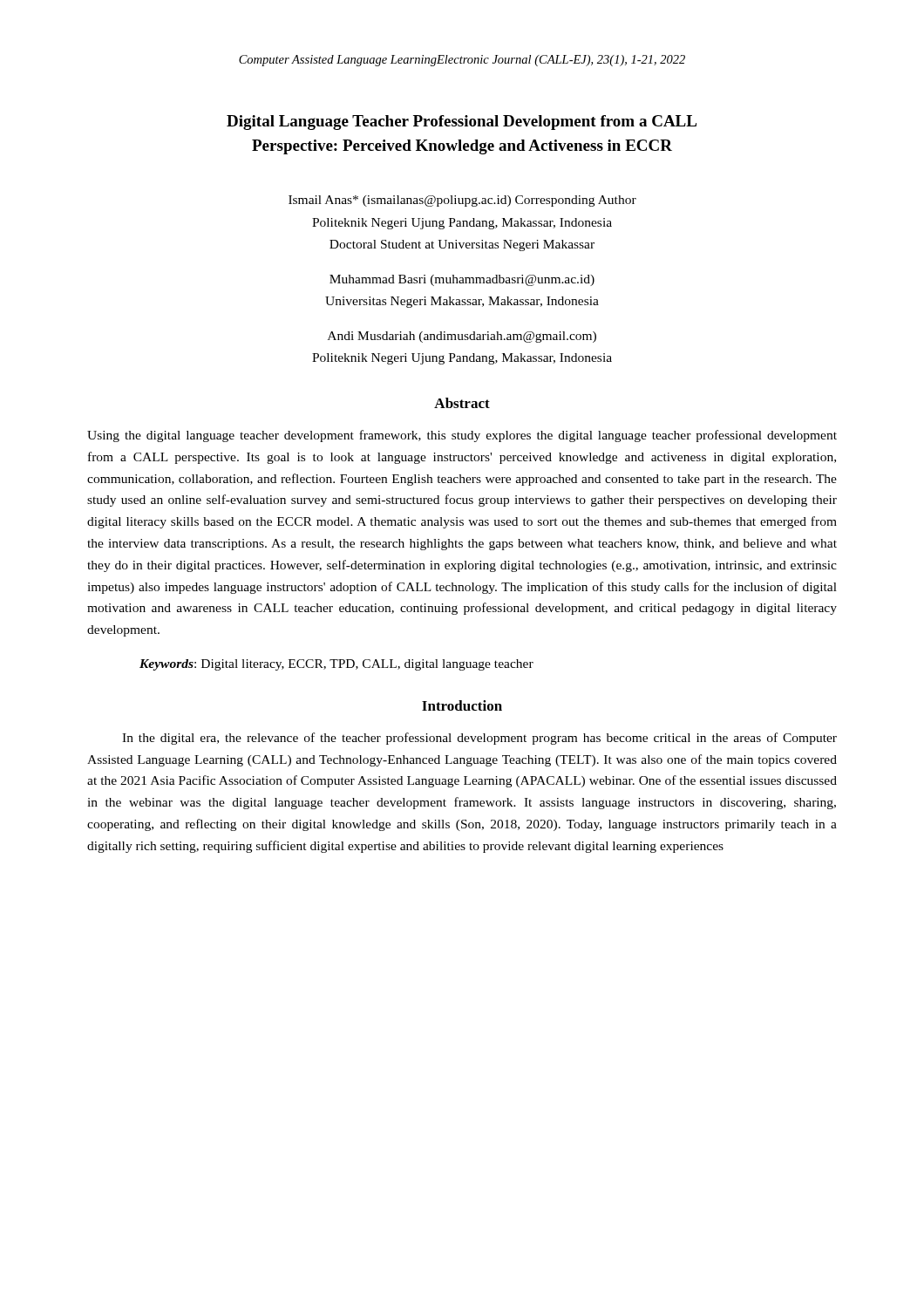Select the text block that reads "Ismail Anas* (ismailanas@poliupg.ac.id) Corresponding Author"
Screen dimensions: 1308x924
(462, 279)
